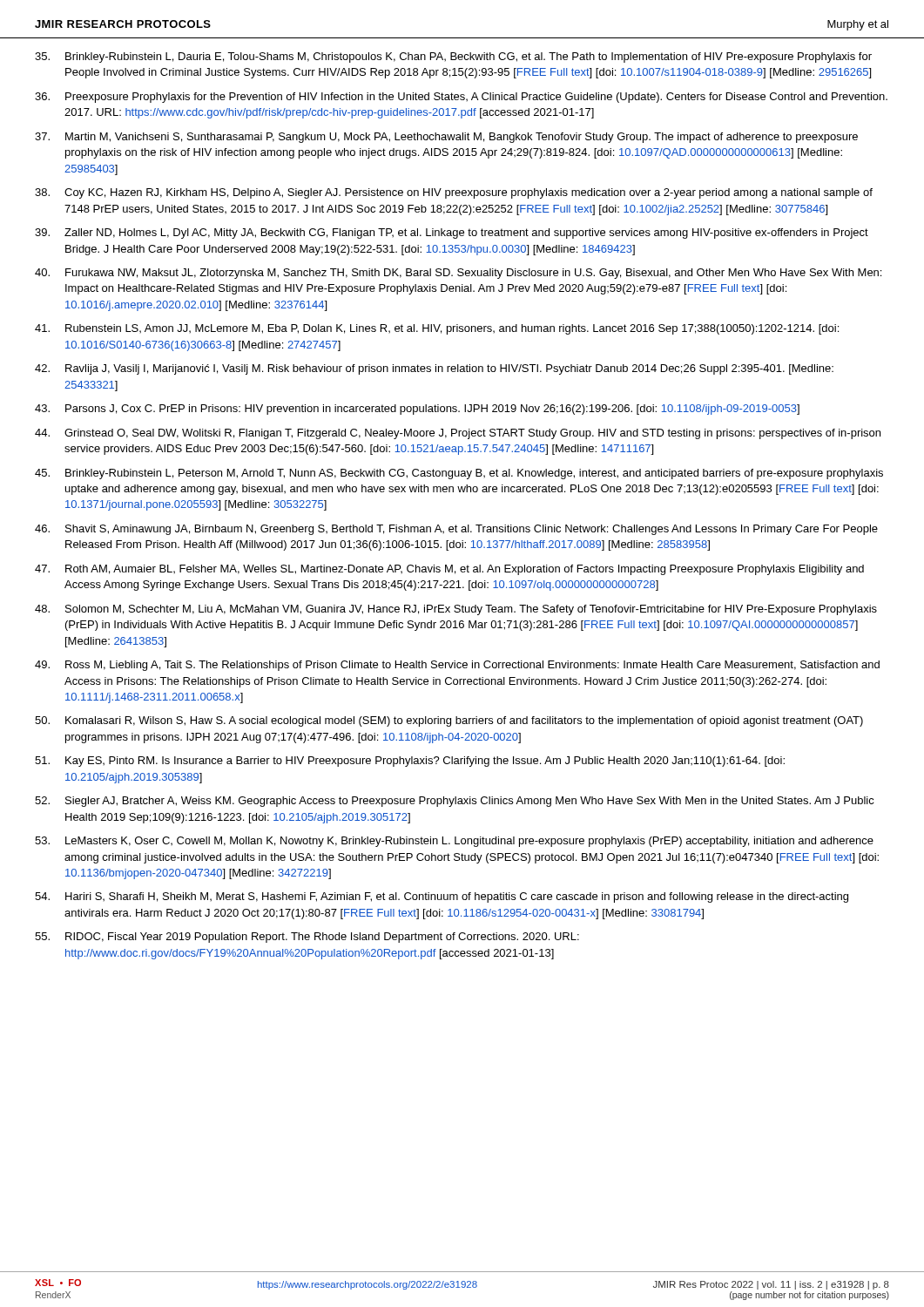Find the block starting "51. Kay ES, Pinto RM. Is Insurance a"

point(462,769)
